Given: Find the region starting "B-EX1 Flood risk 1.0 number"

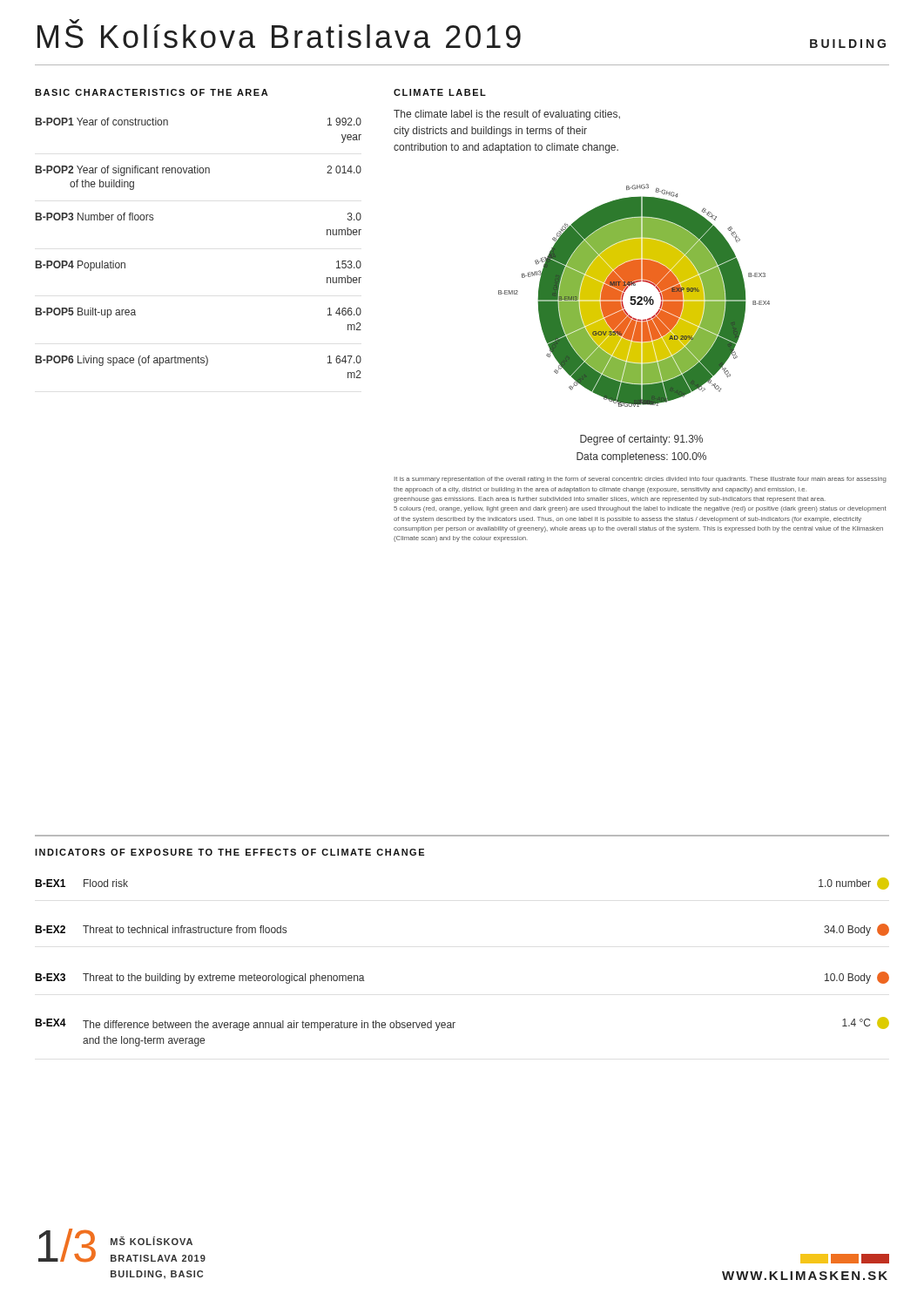Looking at the screenshot, I should click(55, 883).
